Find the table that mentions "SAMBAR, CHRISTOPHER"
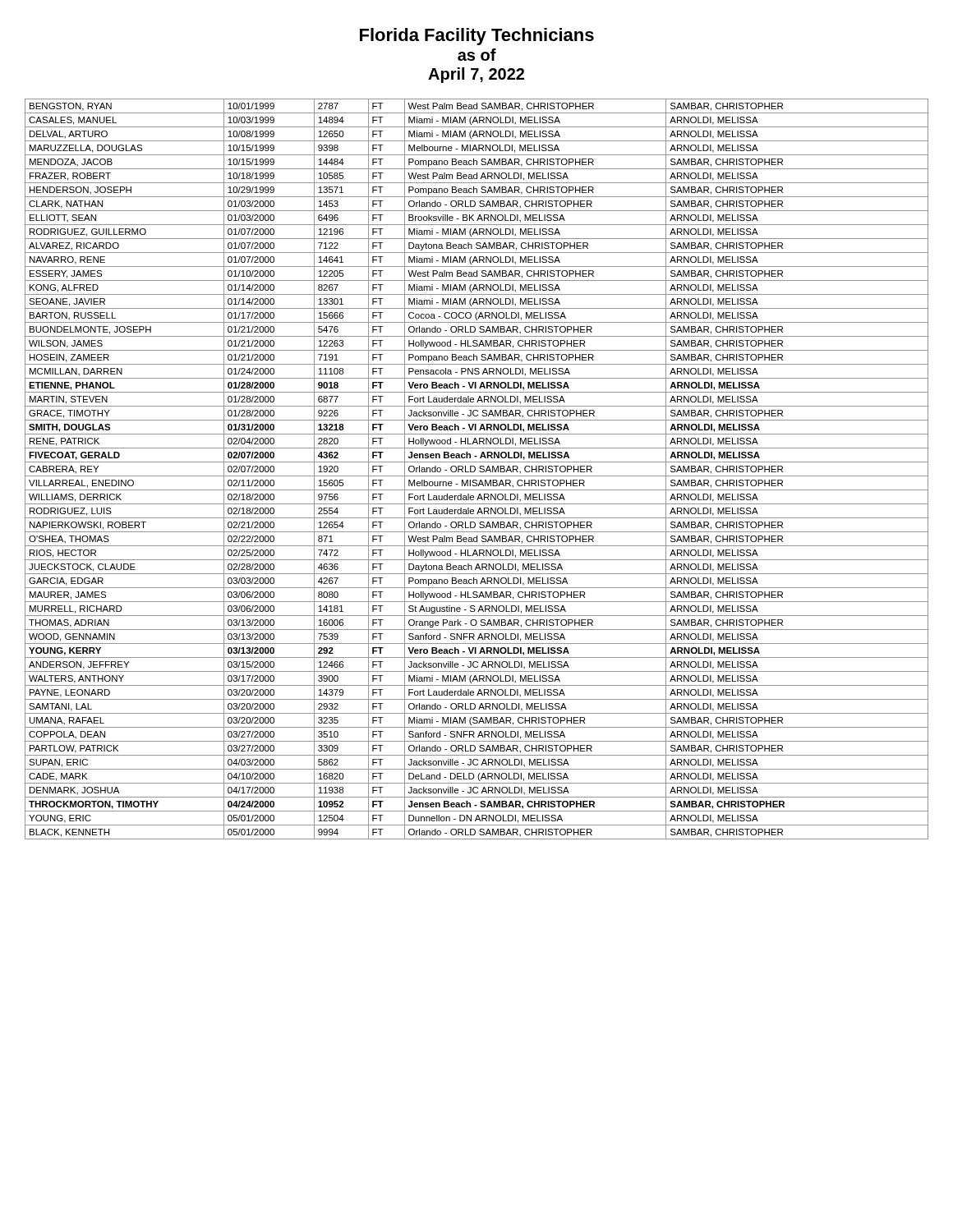 tap(476, 469)
